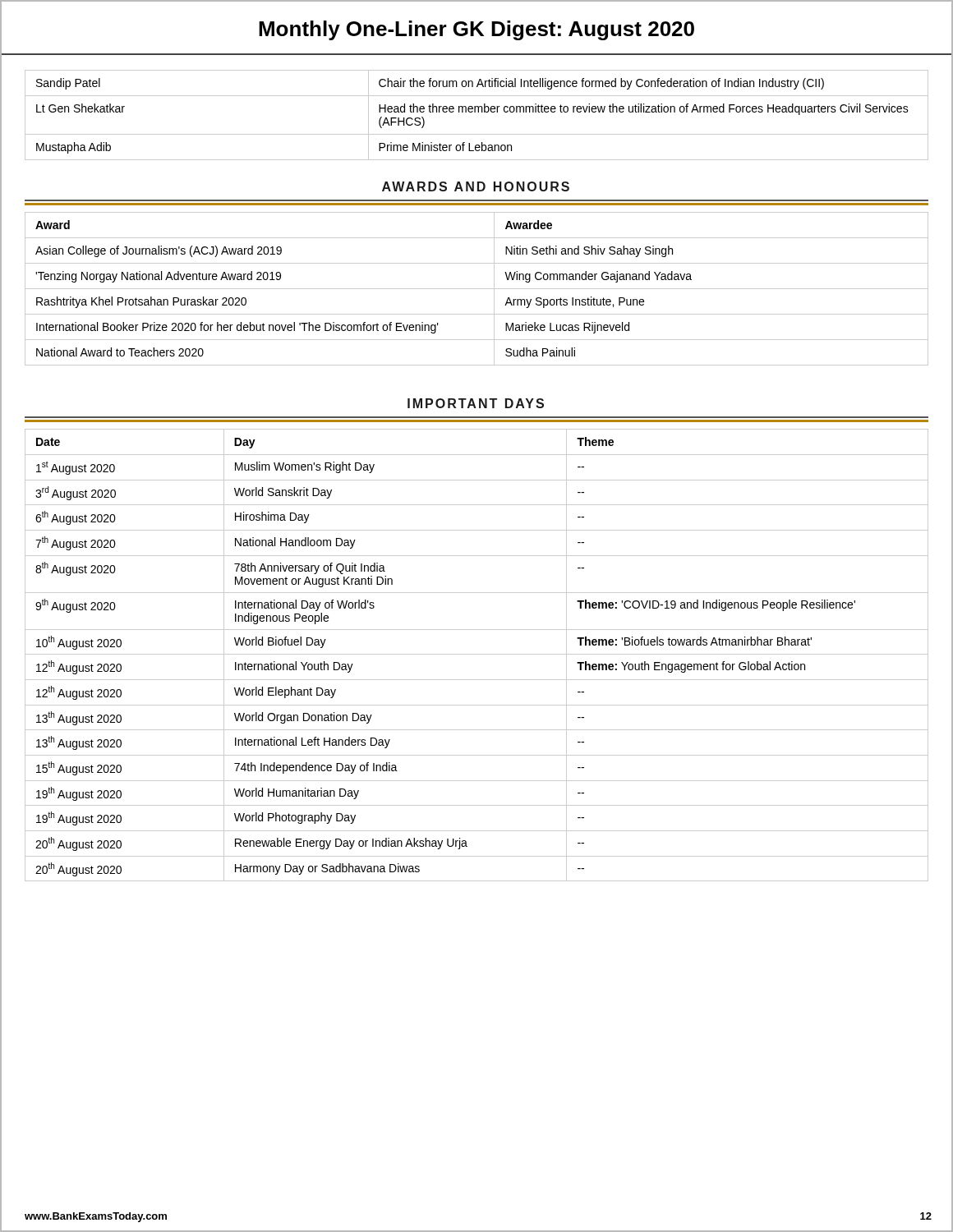Locate the table with the text "Renewable Energy Day or Indian"
The image size is (953, 1232).
click(476, 658)
